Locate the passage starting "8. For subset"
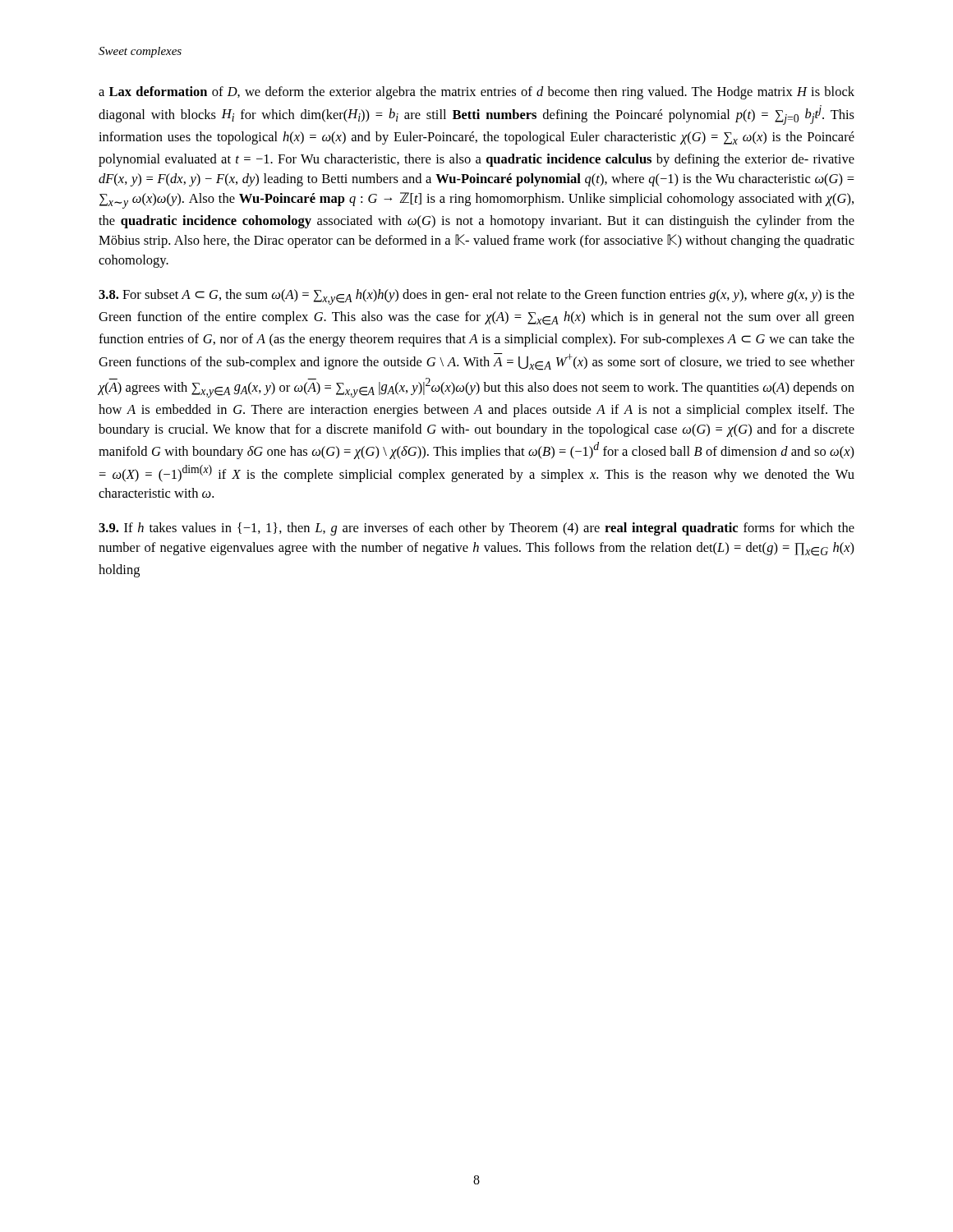Screen dimensions: 1232x953 tap(476, 394)
